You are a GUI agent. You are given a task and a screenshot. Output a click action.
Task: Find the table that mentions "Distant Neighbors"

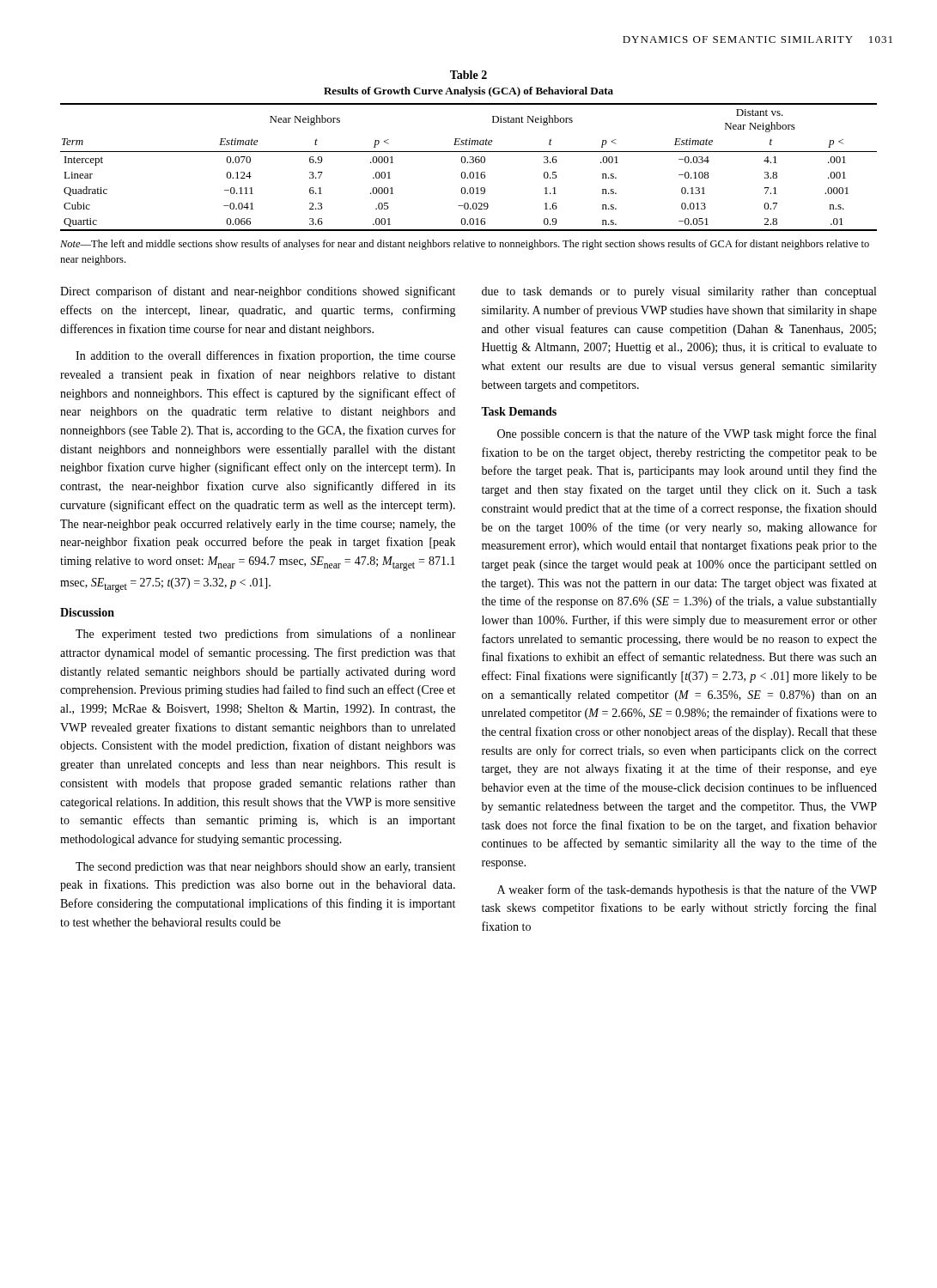pyautogui.click(x=468, y=168)
